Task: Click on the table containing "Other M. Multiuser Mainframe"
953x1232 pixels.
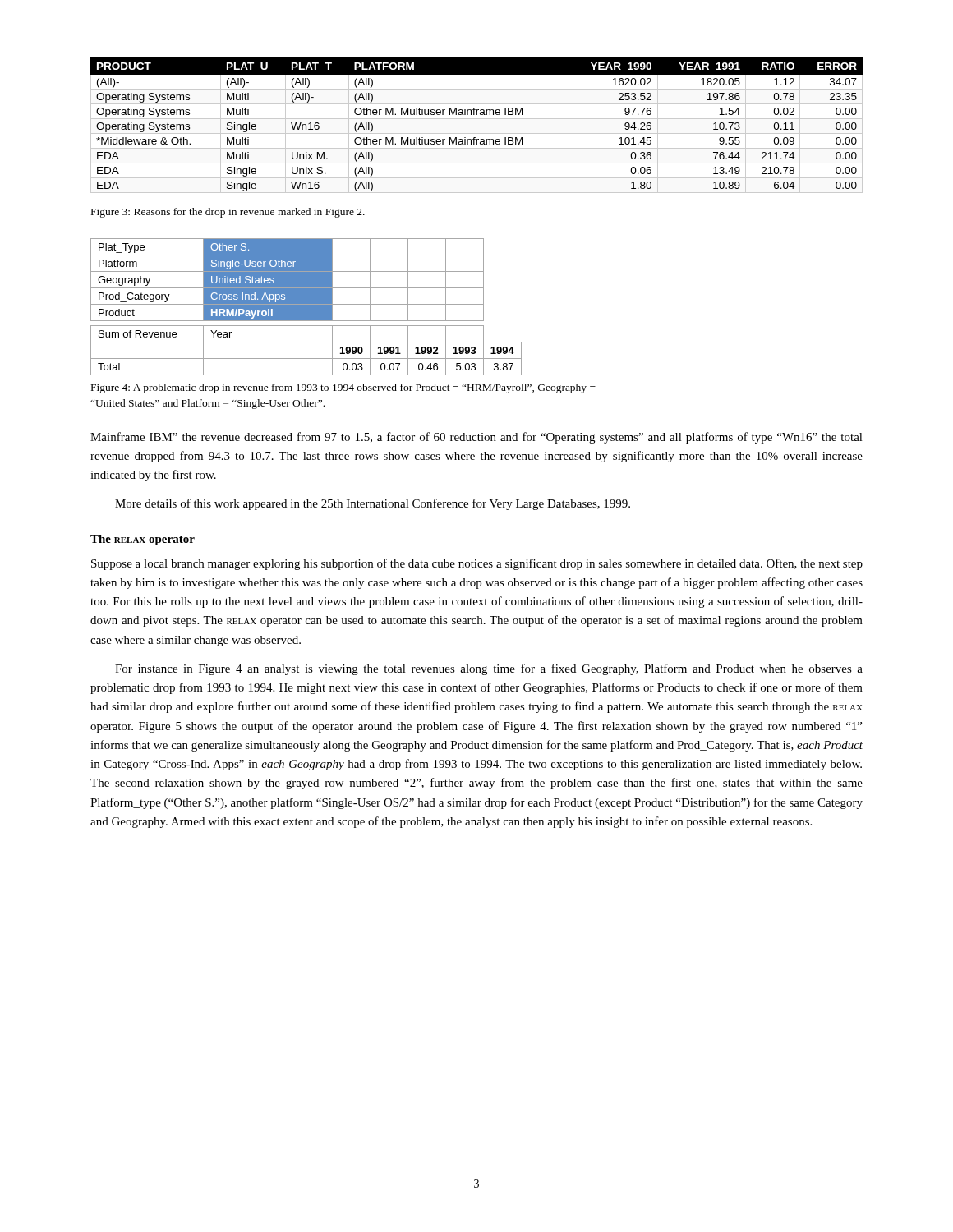Action: click(476, 125)
